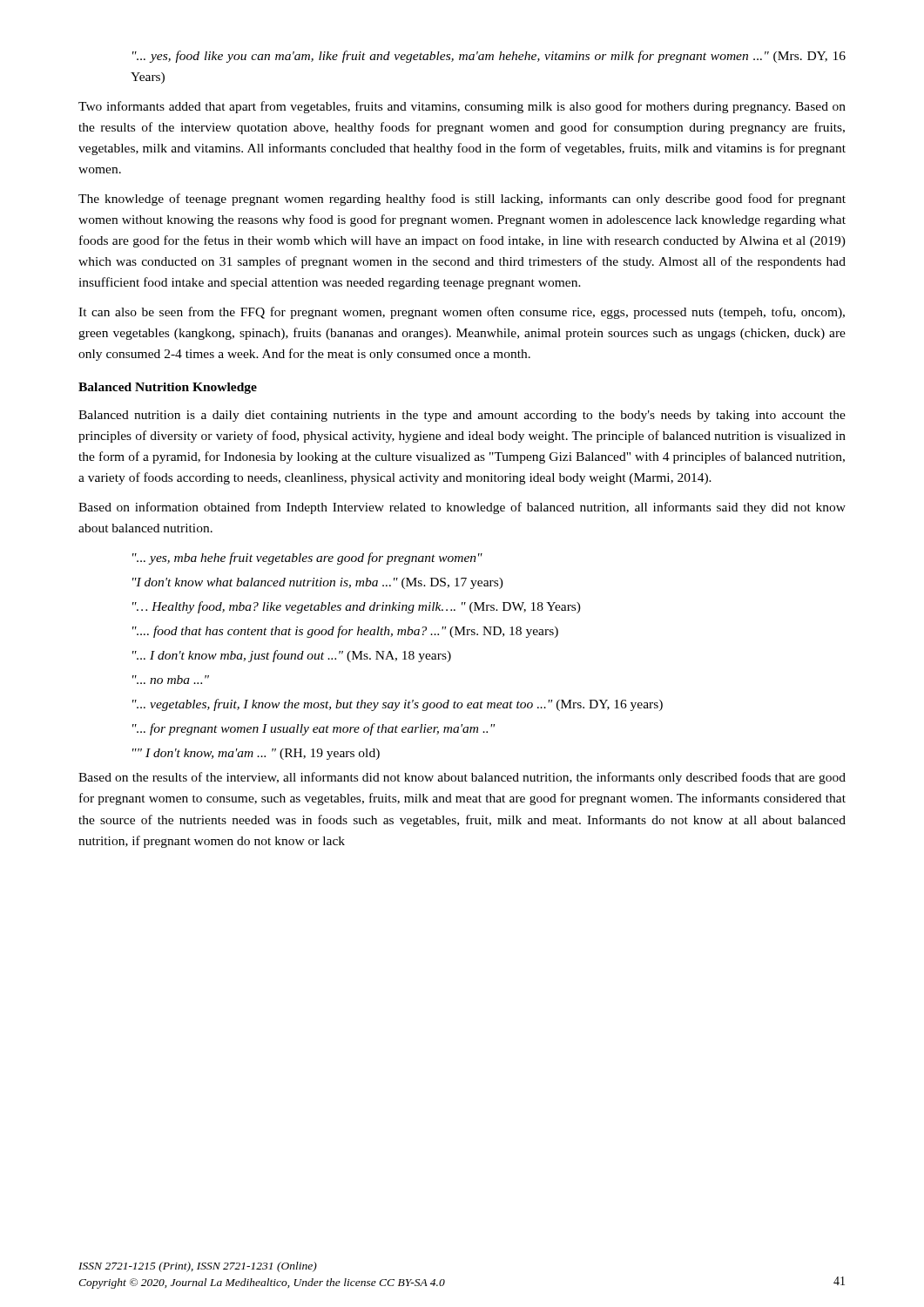
Task: Point to the region starting """ I don't know, ma'am ... ""
Action: [255, 753]
